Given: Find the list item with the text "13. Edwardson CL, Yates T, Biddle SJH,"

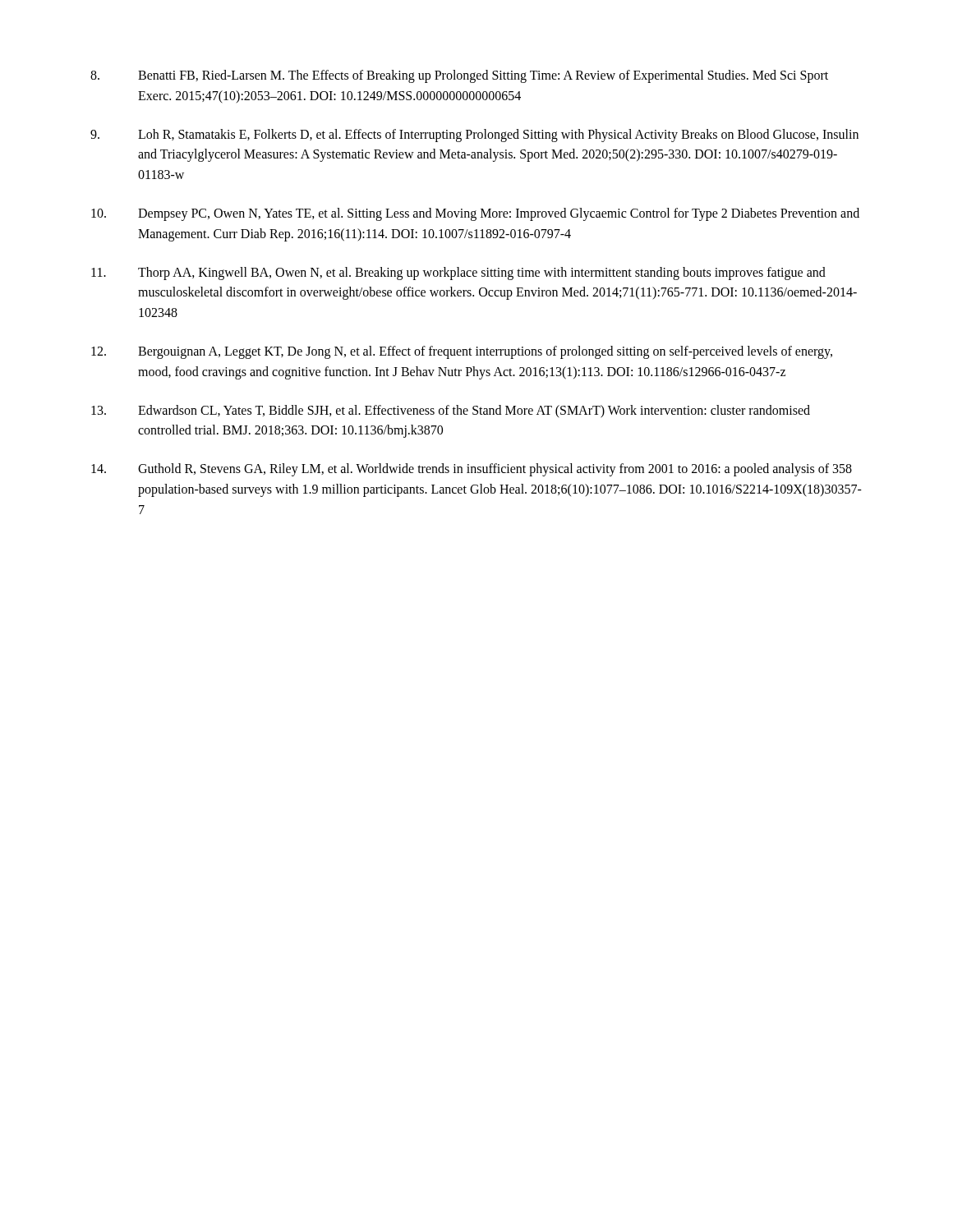Looking at the screenshot, I should pos(476,421).
